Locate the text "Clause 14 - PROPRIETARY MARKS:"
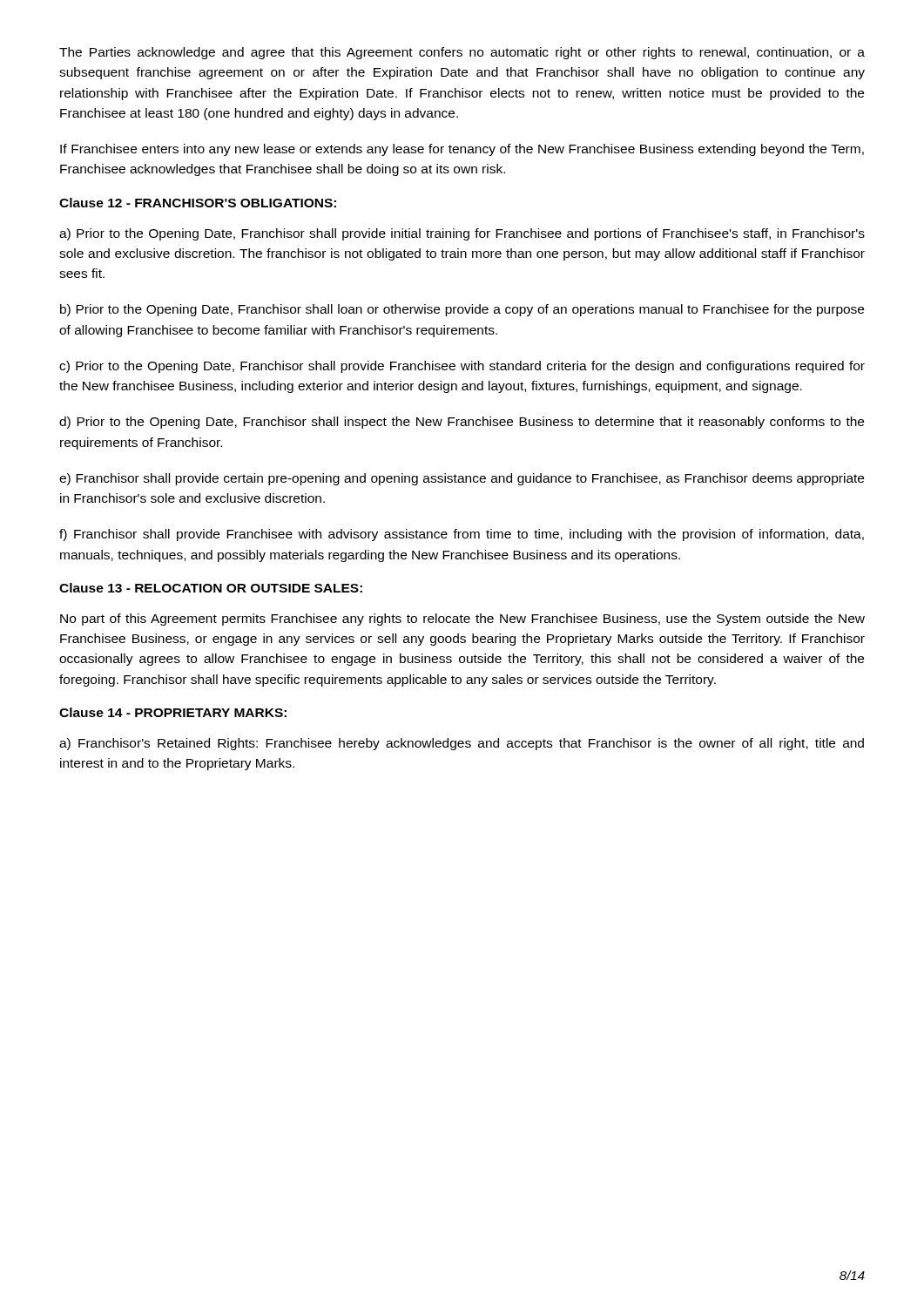Image resolution: width=924 pixels, height=1307 pixels. pos(173,712)
